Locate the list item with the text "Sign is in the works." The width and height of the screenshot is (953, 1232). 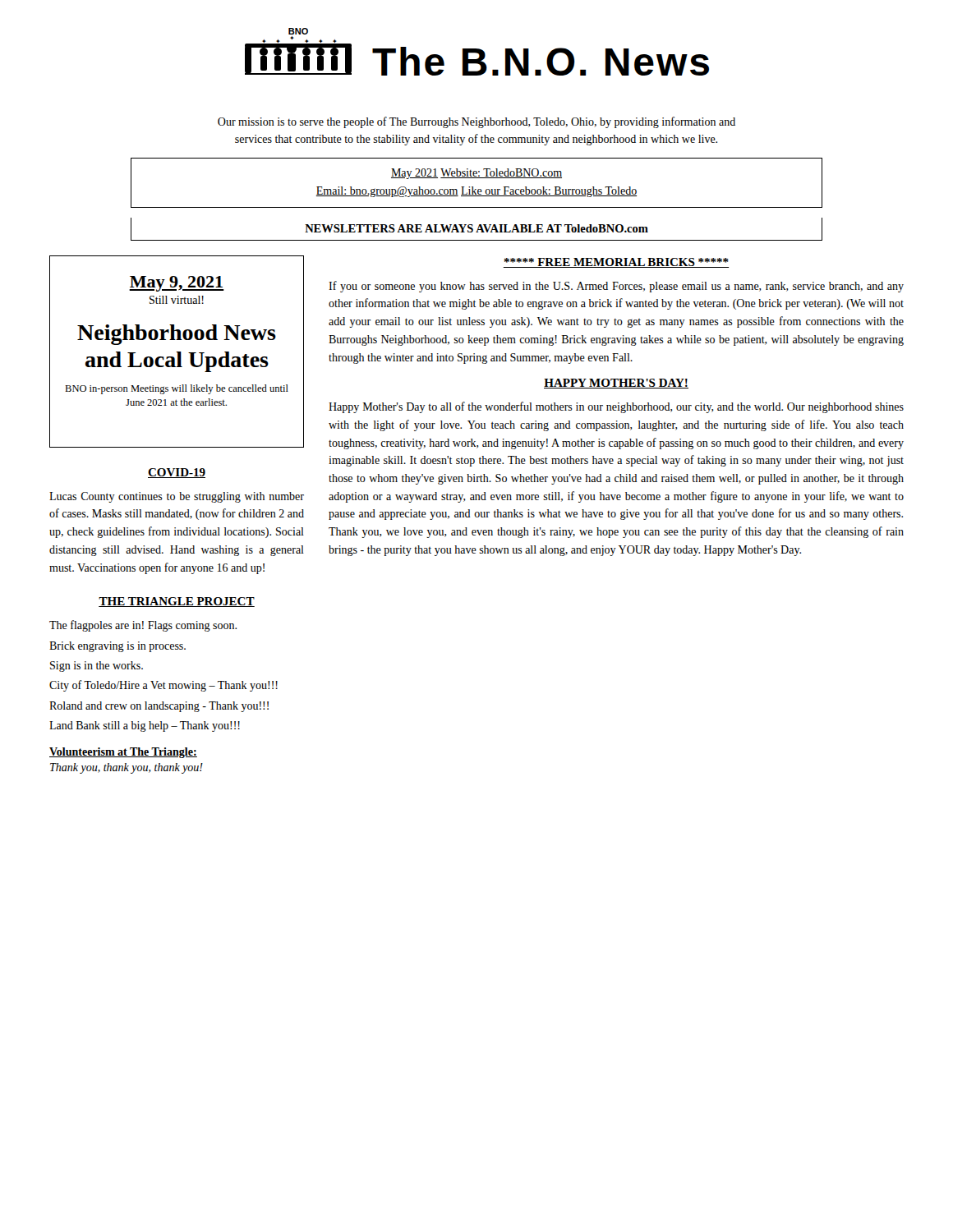[96, 666]
